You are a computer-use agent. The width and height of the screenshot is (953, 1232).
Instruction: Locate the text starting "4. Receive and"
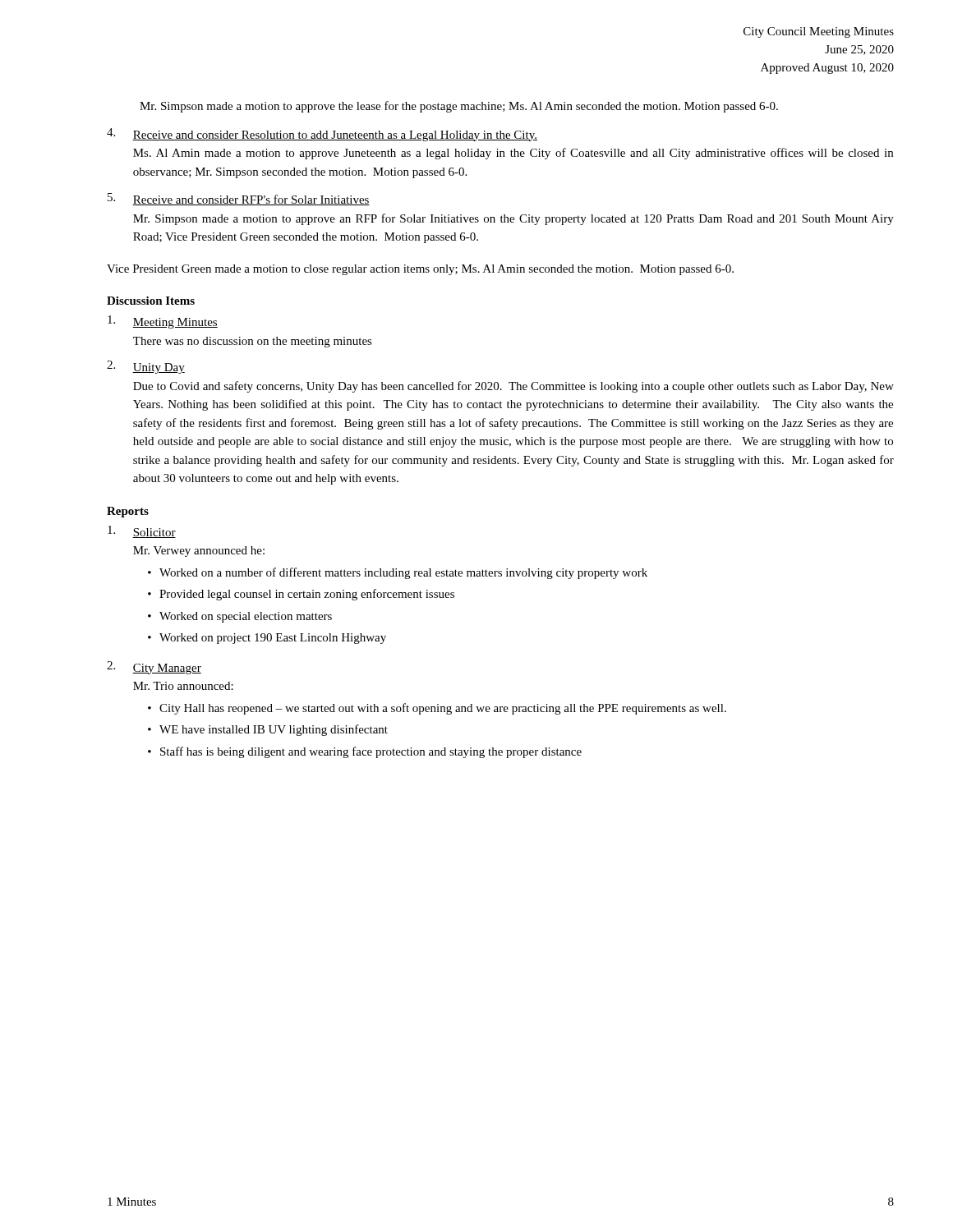pyautogui.click(x=500, y=153)
